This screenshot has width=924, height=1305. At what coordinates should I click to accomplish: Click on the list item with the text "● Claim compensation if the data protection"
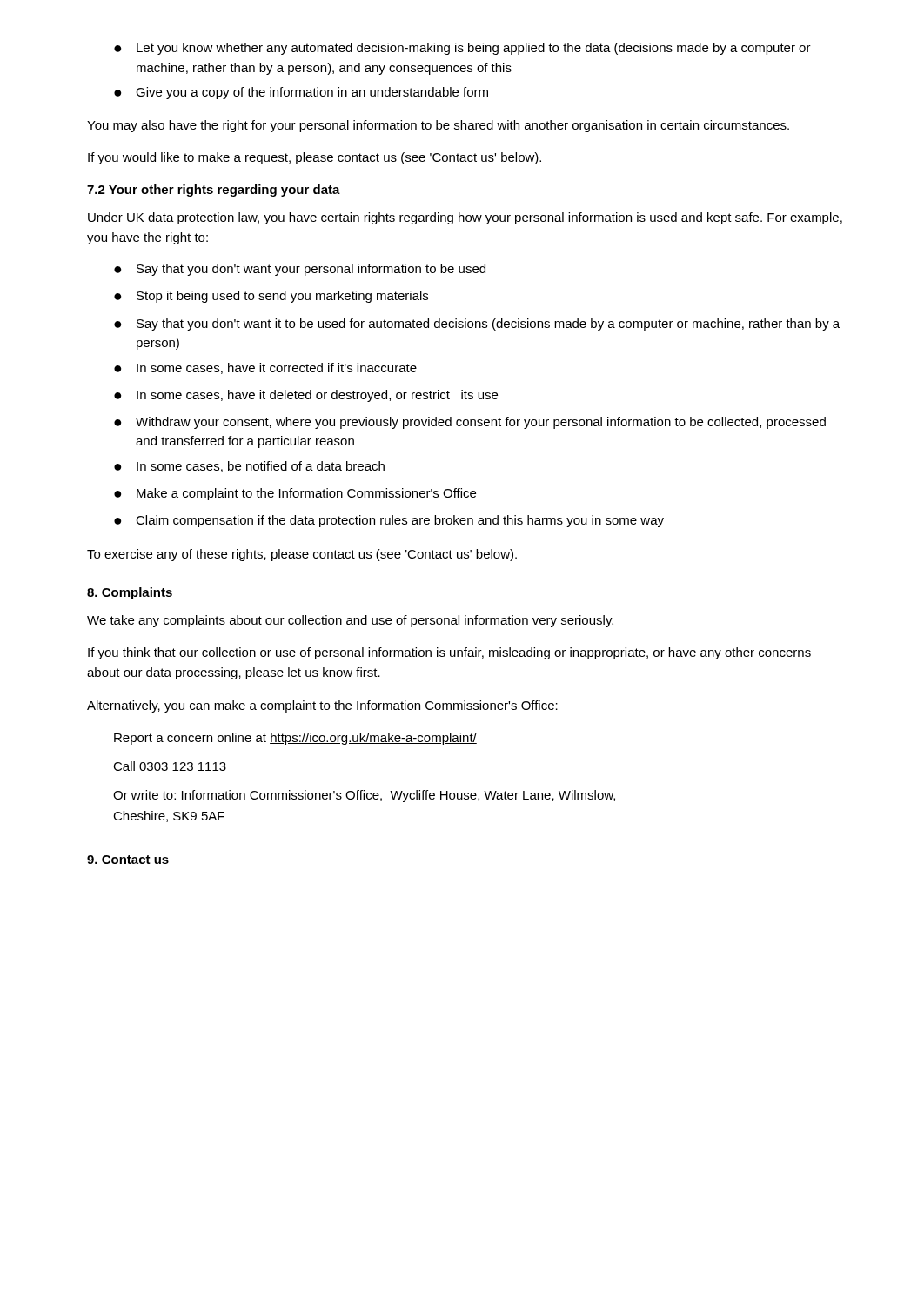[479, 521]
